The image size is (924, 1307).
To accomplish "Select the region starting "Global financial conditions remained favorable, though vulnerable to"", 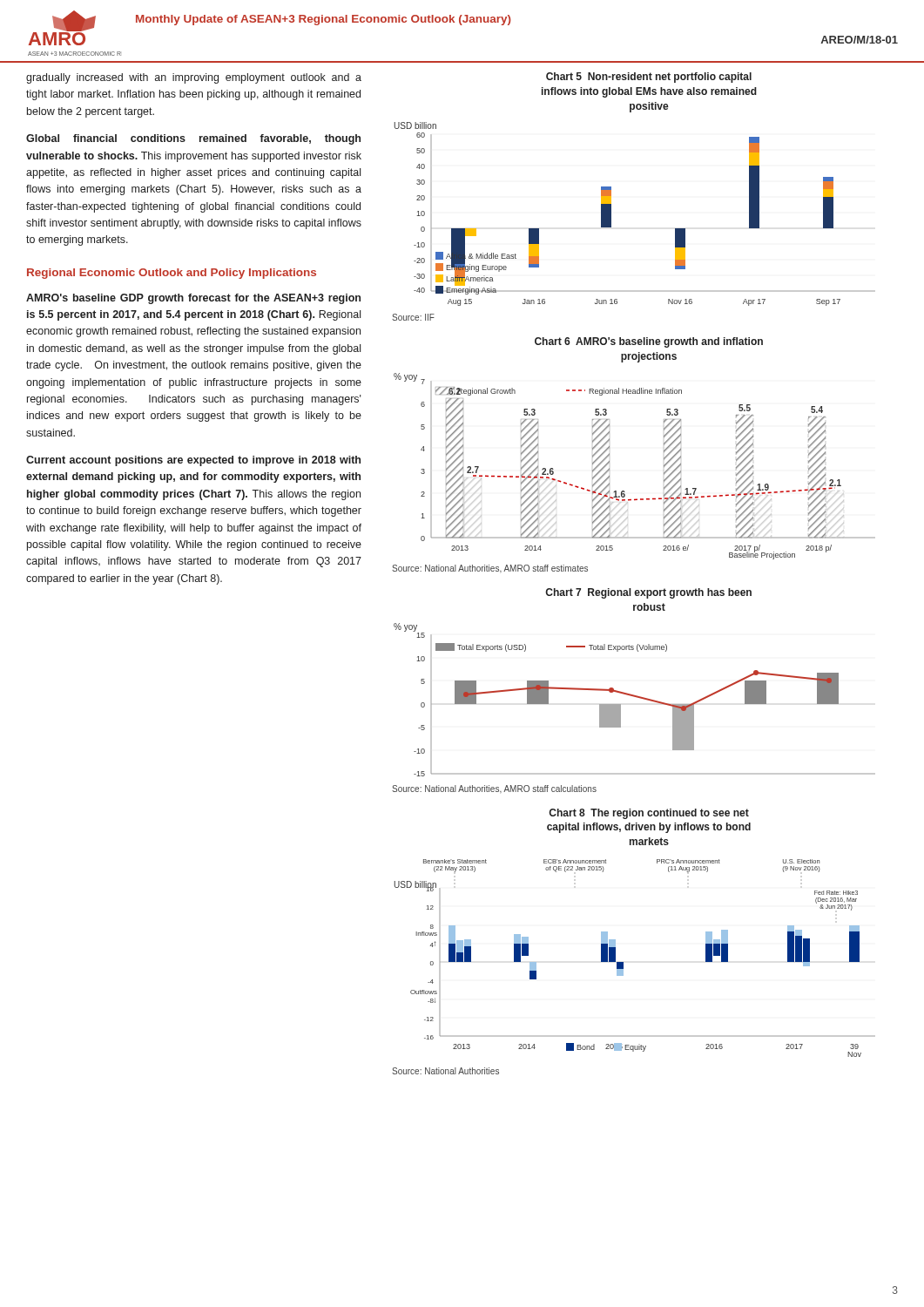I will (194, 189).
